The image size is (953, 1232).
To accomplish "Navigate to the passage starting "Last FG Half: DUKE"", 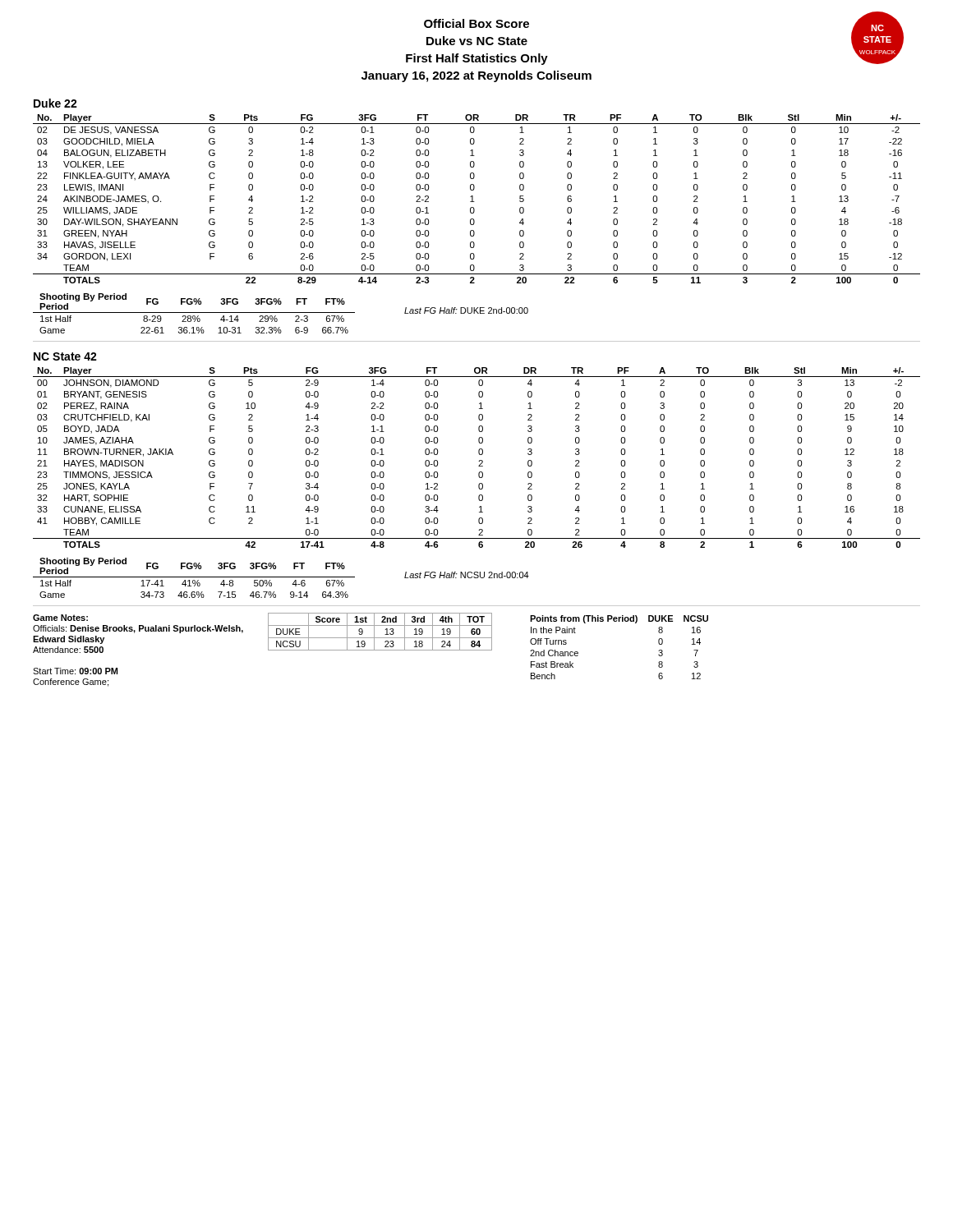I will tap(466, 310).
